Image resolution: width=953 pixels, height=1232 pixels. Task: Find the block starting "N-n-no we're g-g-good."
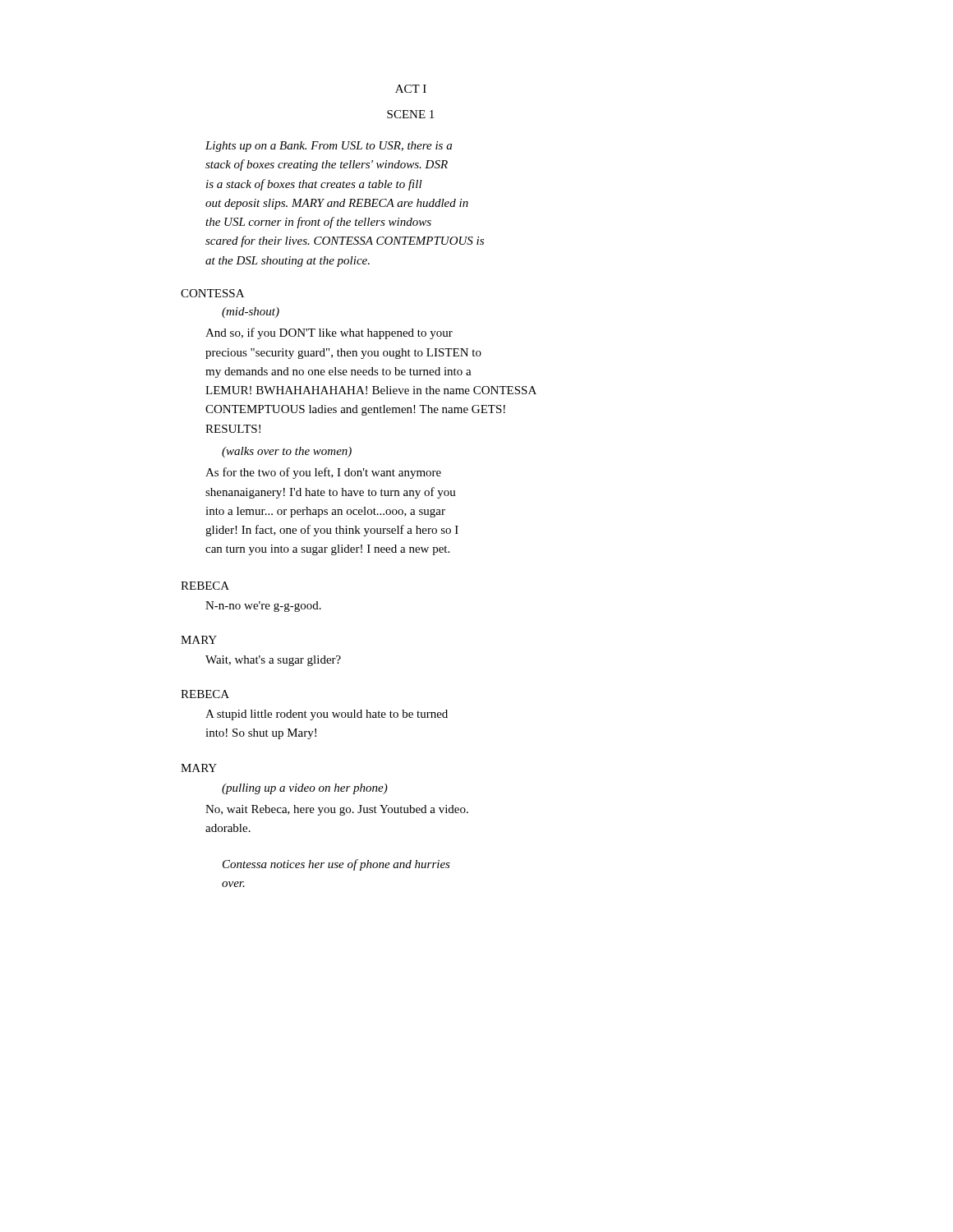click(x=263, y=605)
